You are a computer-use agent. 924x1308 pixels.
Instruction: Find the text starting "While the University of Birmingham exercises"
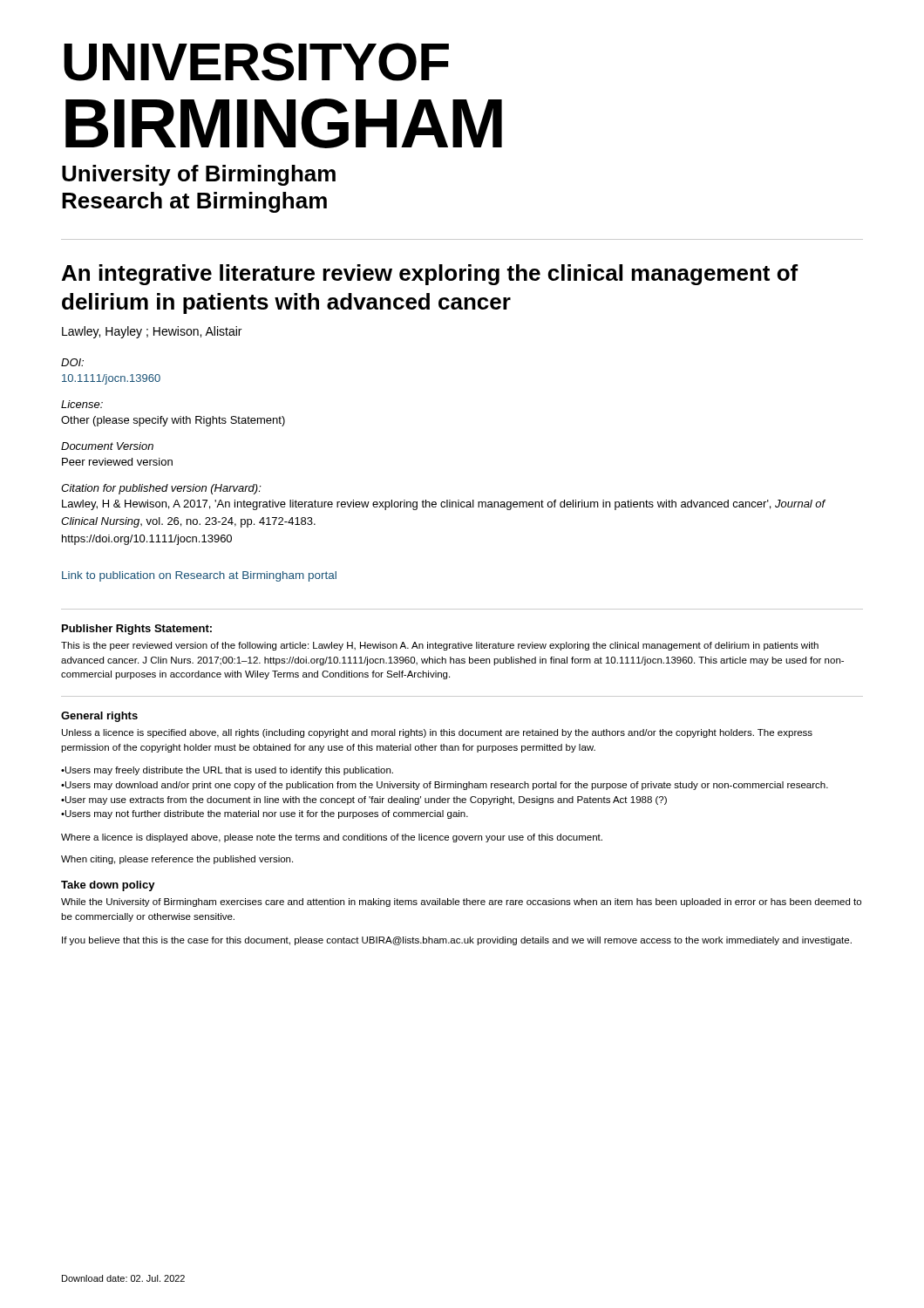click(461, 909)
